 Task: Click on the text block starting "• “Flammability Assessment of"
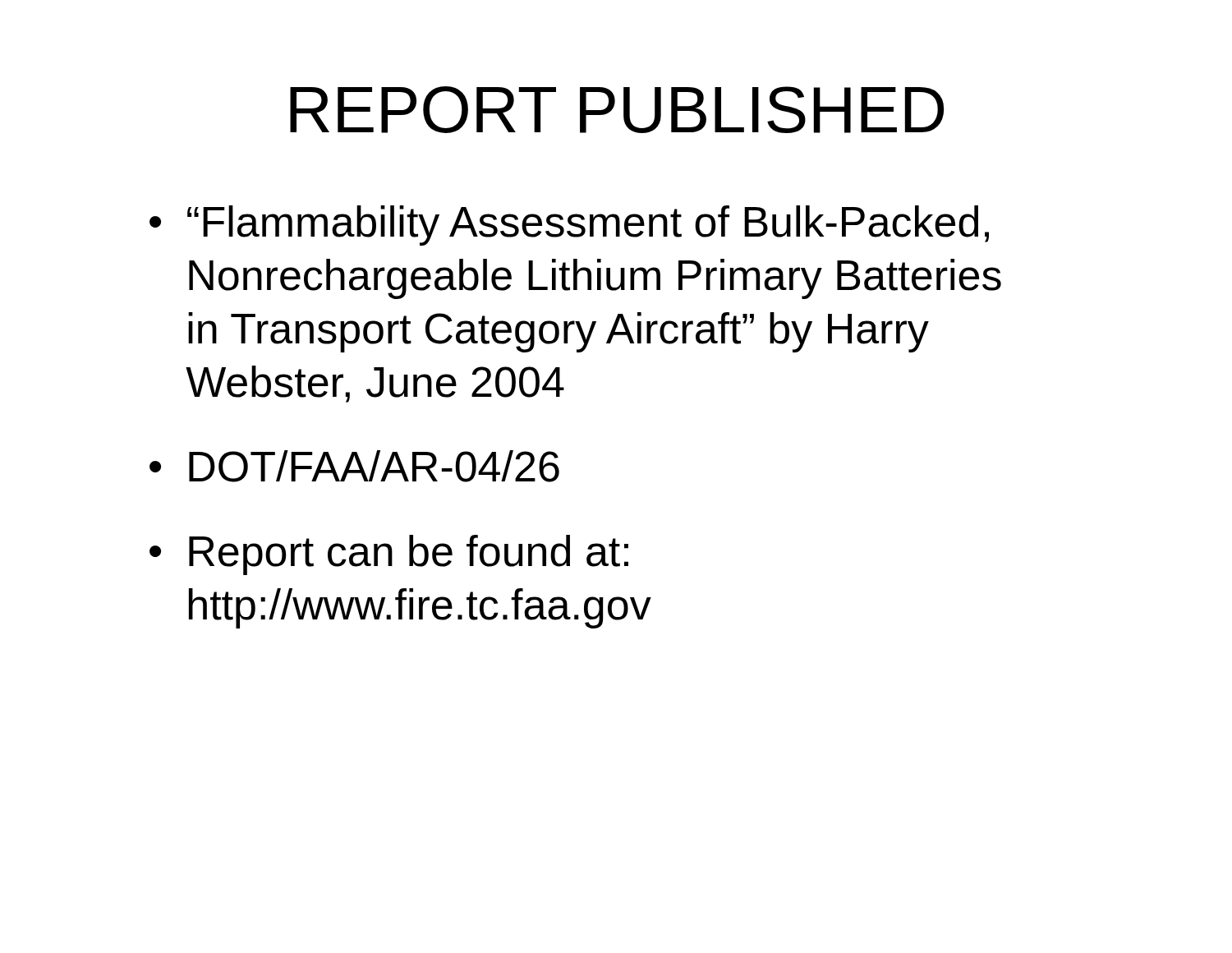coord(575,302)
